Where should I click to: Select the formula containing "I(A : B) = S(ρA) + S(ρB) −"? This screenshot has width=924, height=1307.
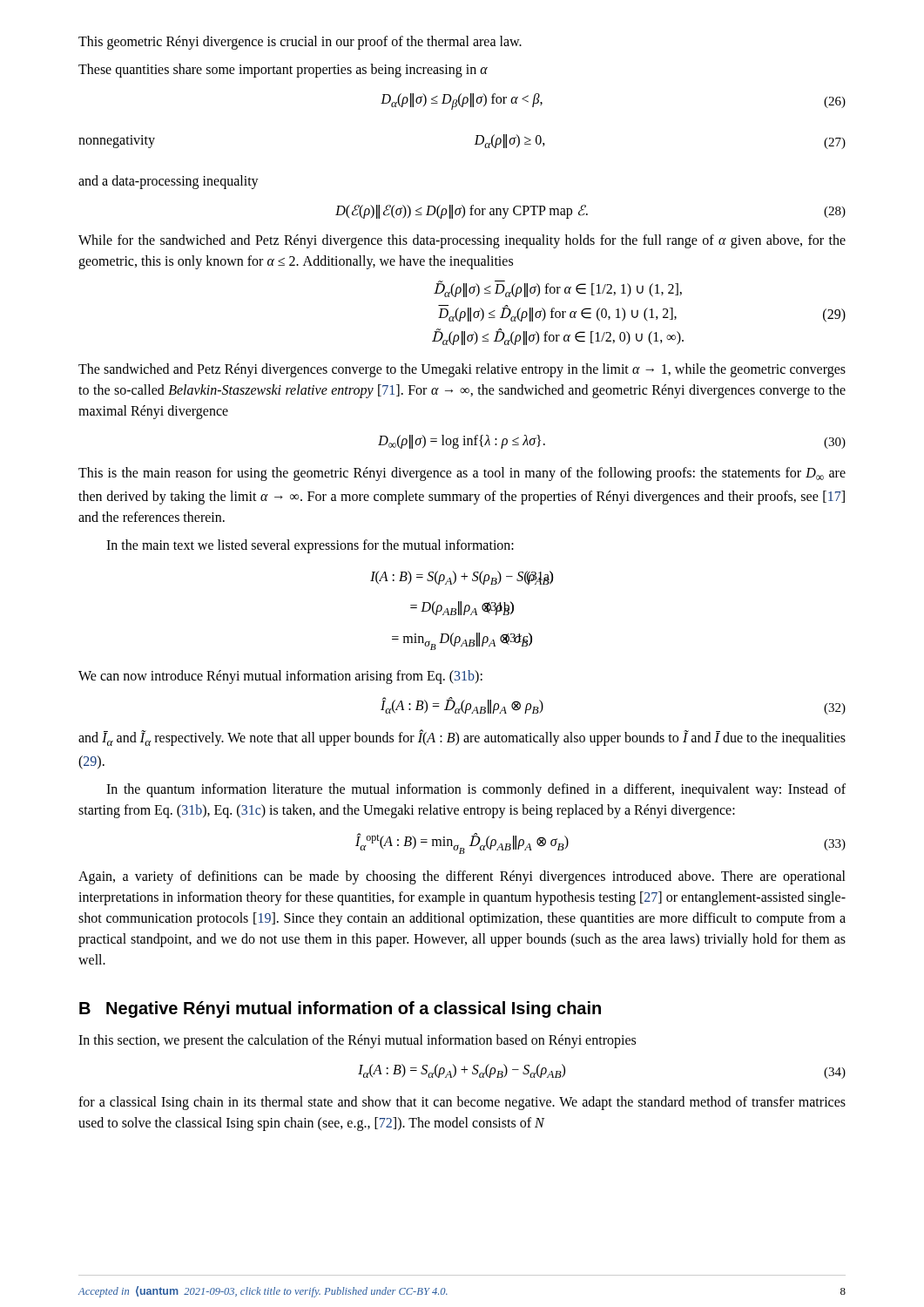(462, 610)
